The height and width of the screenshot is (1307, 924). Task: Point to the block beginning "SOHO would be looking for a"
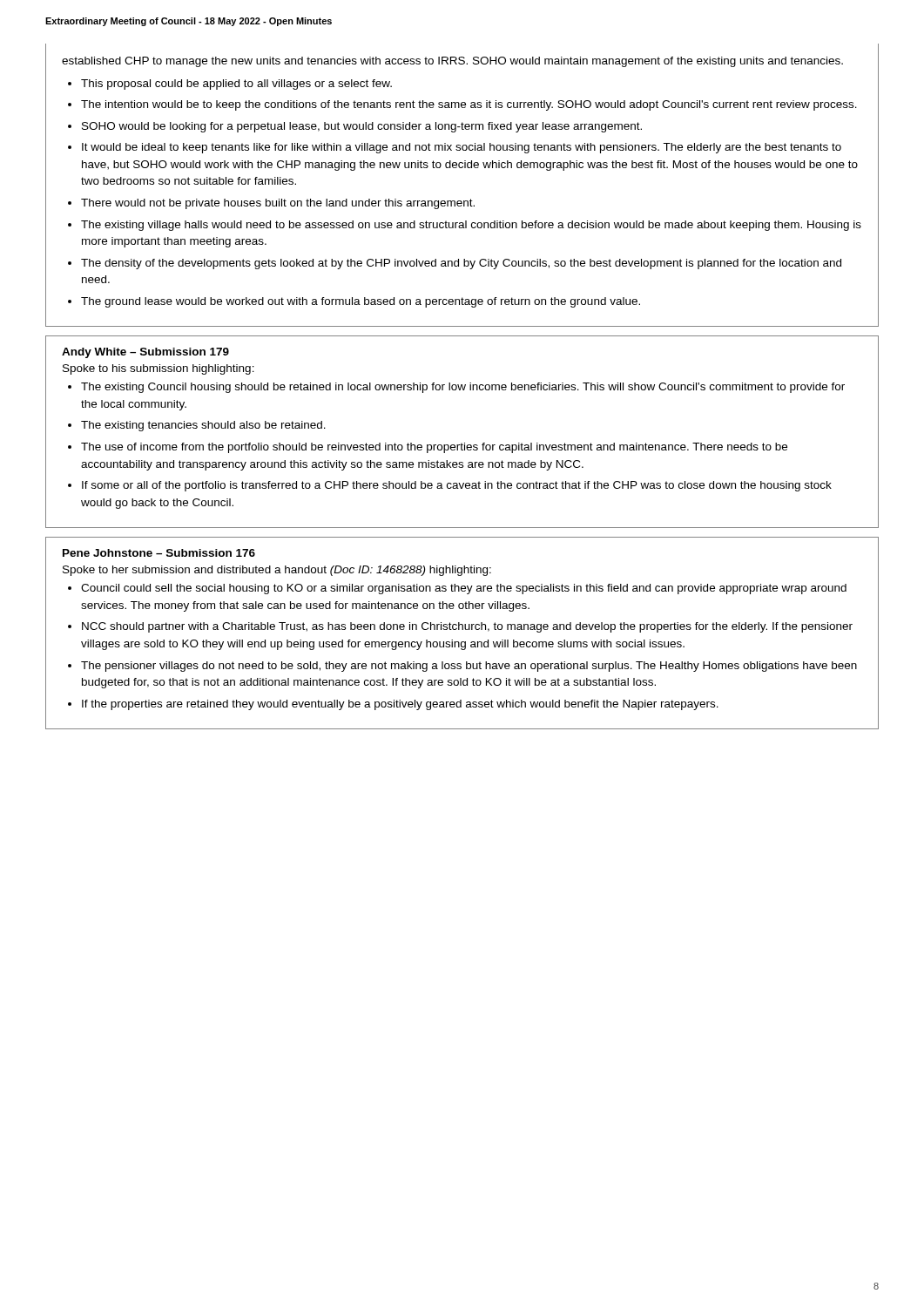tap(362, 126)
